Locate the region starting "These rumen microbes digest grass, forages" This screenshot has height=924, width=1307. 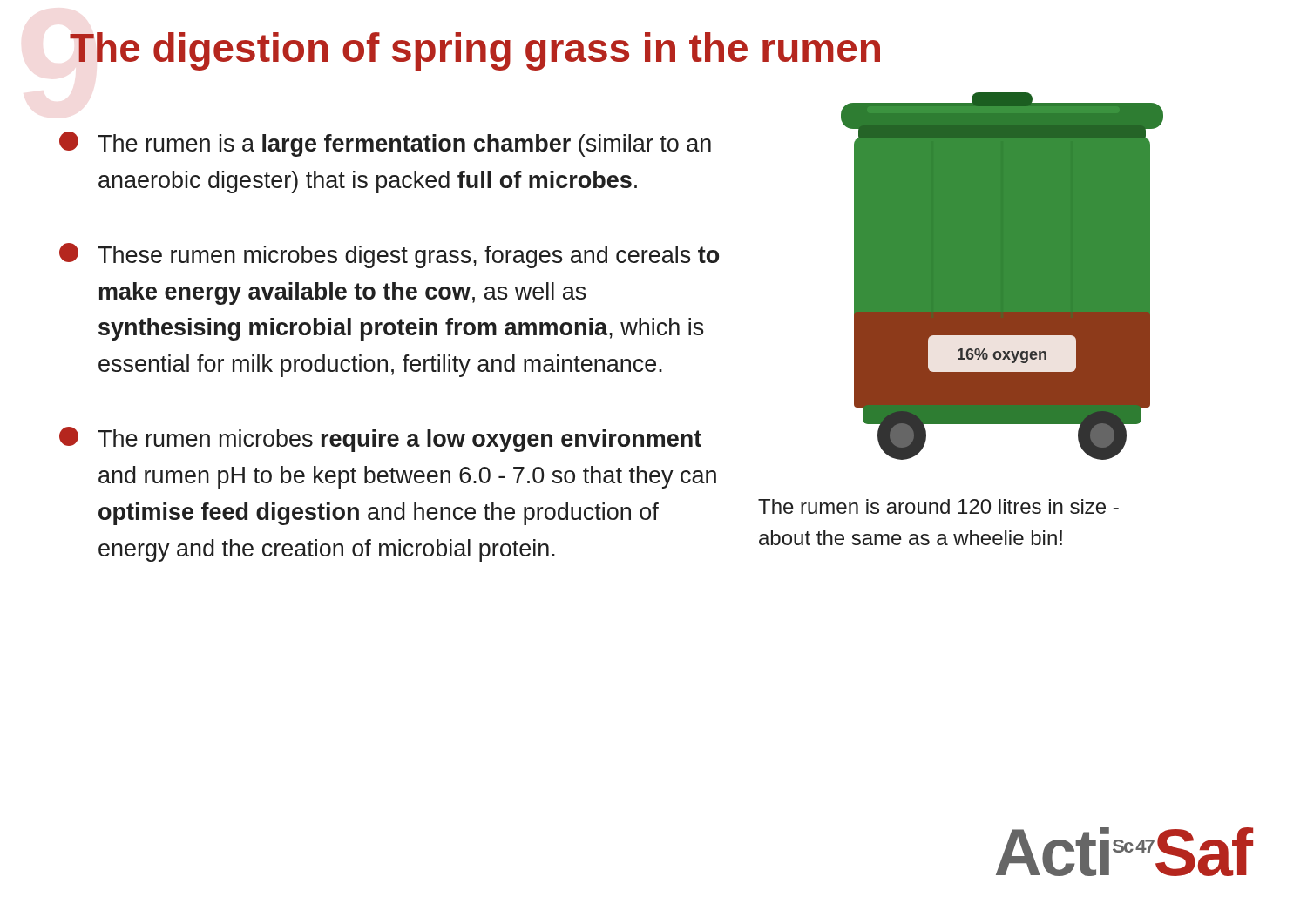point(390,310)
